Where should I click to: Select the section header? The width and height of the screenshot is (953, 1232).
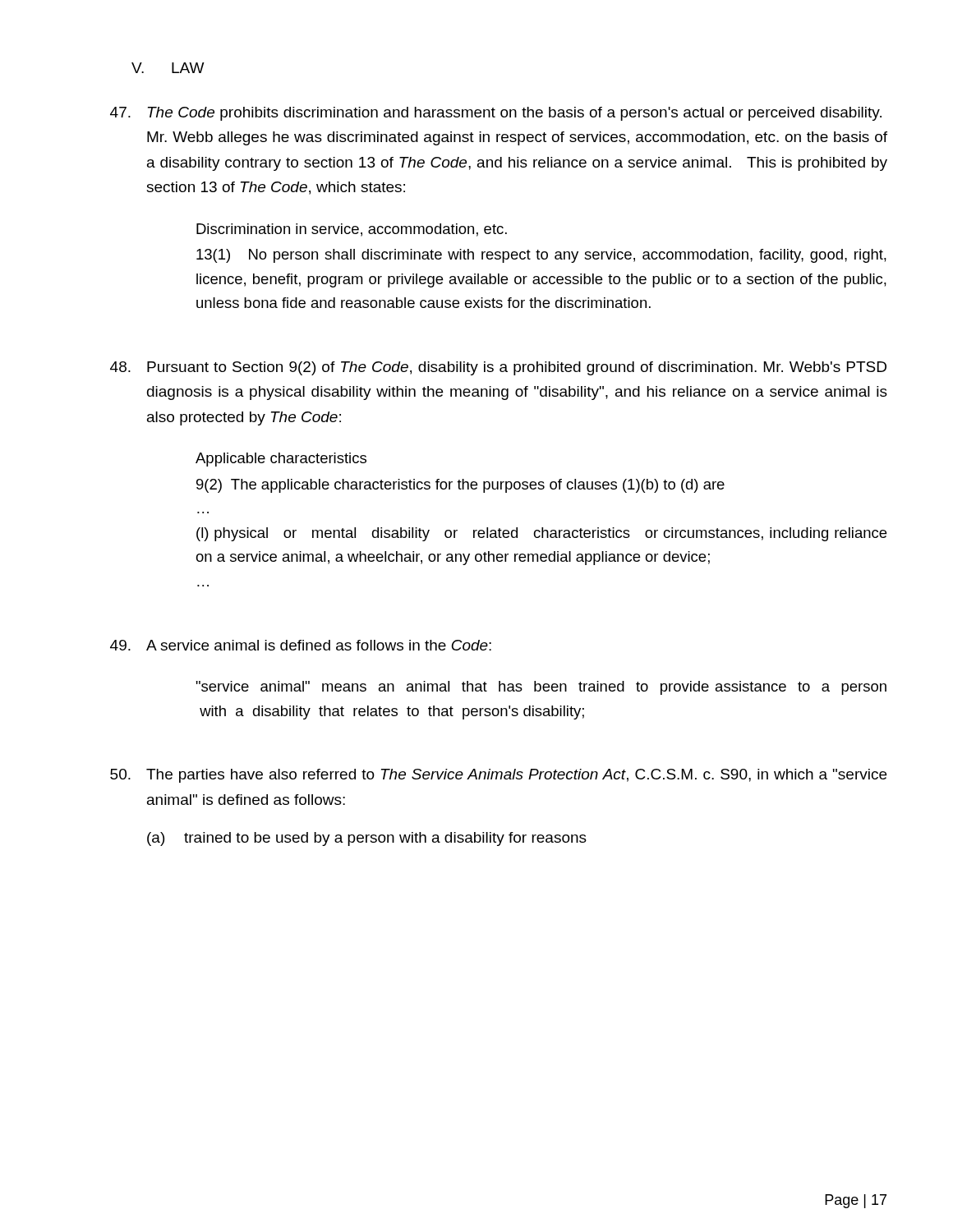[x=168, y=68]
